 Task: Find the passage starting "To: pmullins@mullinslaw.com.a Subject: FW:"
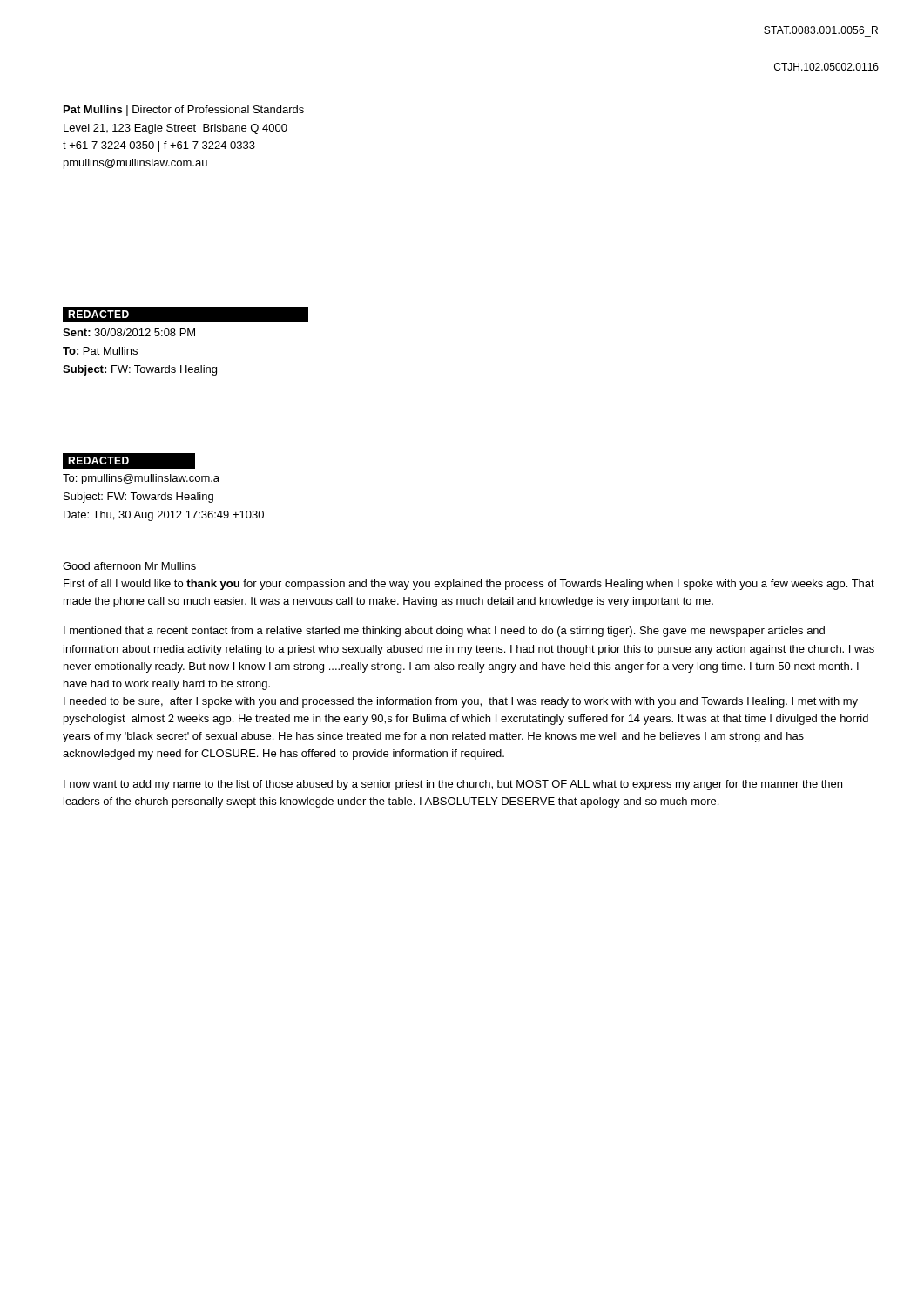(164, 496)
